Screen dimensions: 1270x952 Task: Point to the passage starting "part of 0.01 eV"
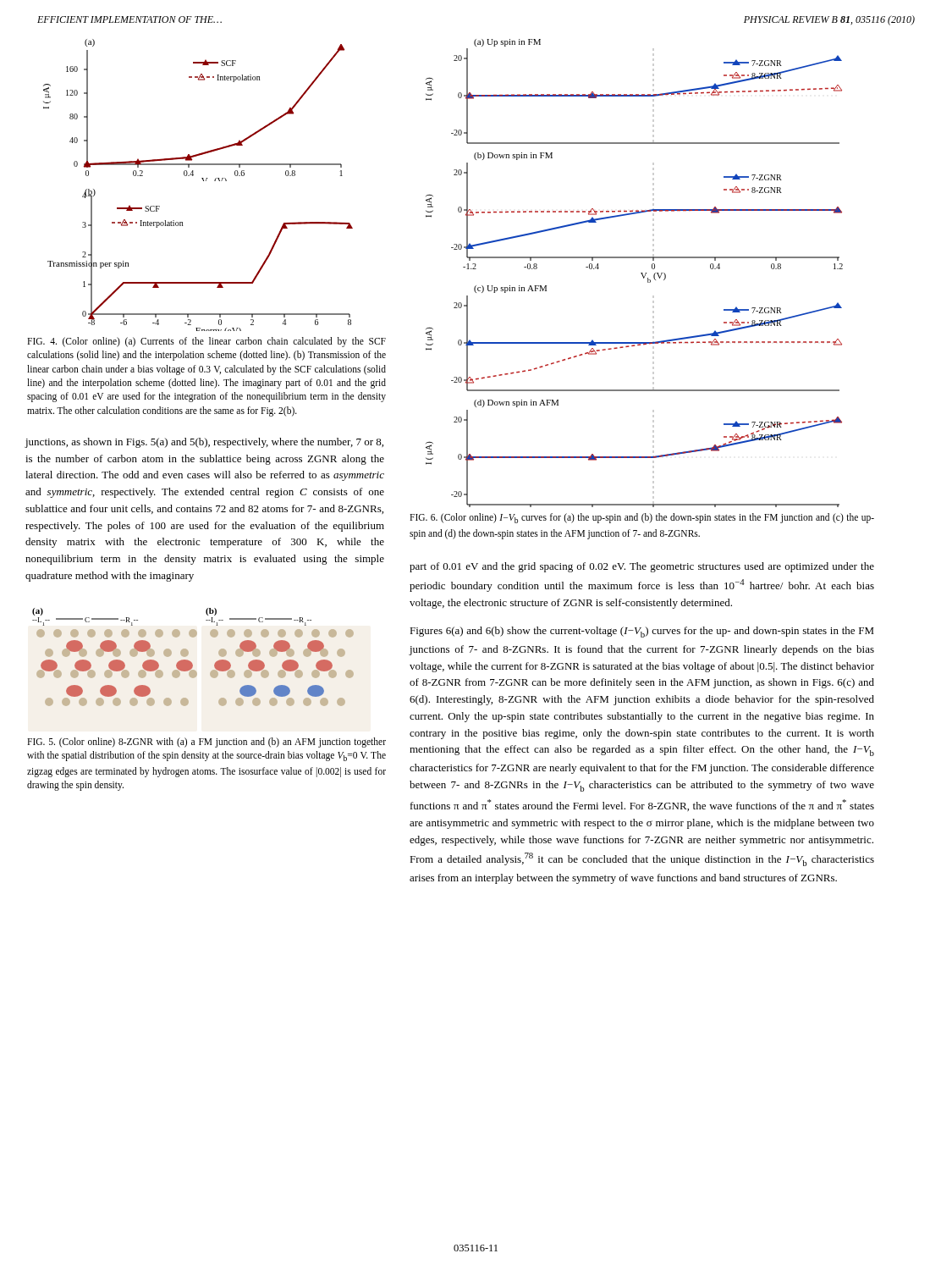point(642,722)
